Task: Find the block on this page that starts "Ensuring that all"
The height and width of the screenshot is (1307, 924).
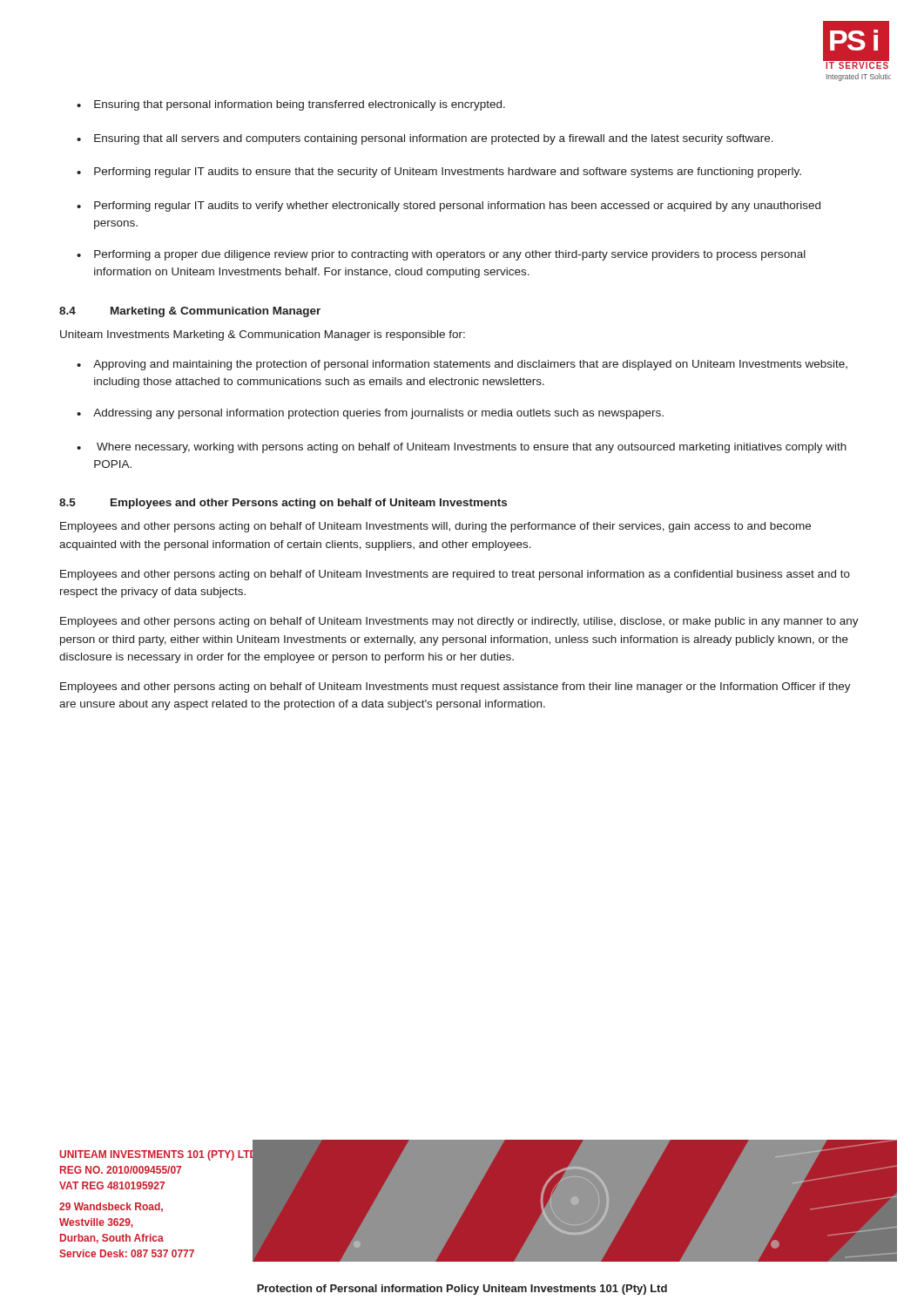Action: [x=479, y=138]
